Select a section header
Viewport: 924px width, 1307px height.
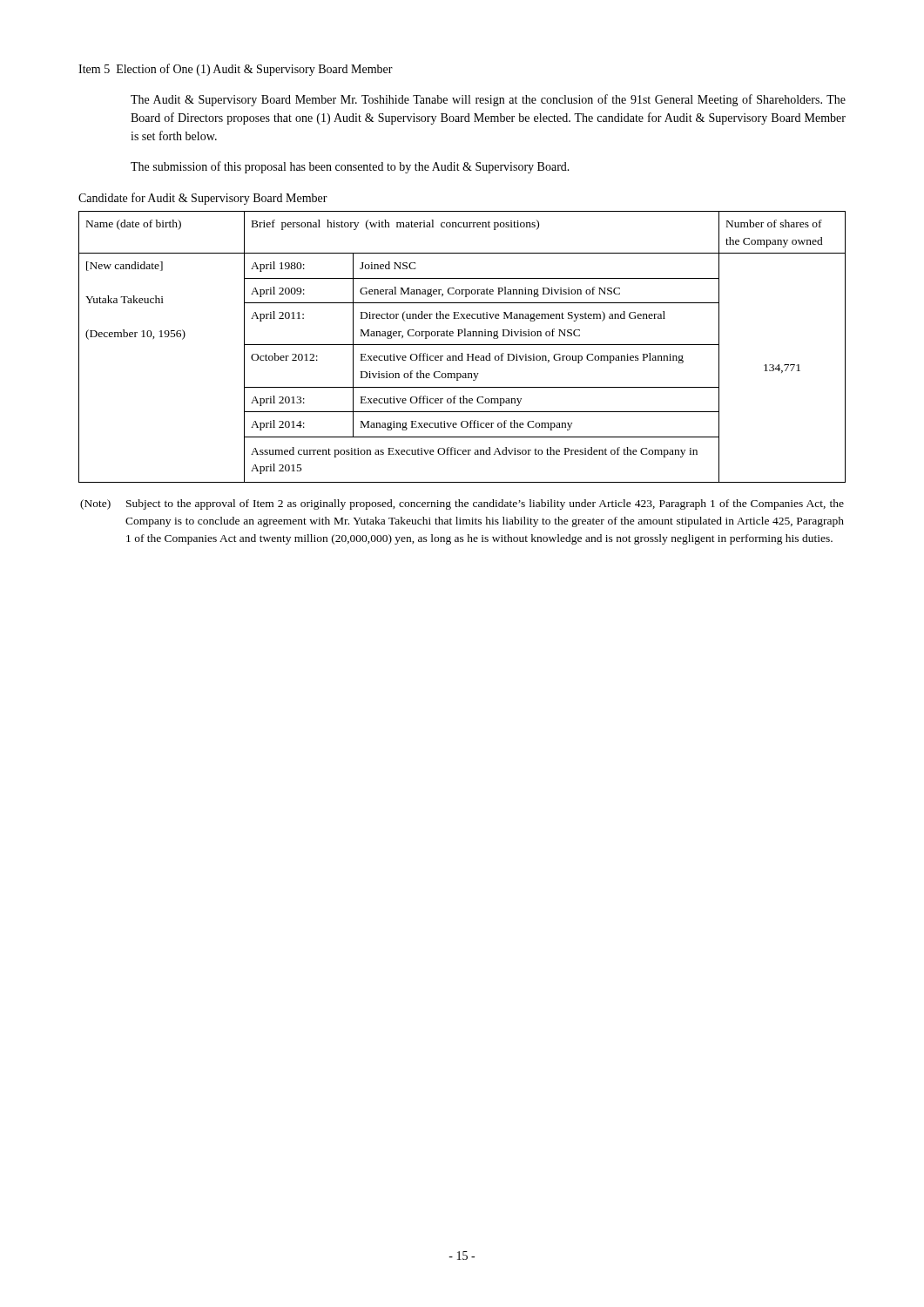click(235, 69)
